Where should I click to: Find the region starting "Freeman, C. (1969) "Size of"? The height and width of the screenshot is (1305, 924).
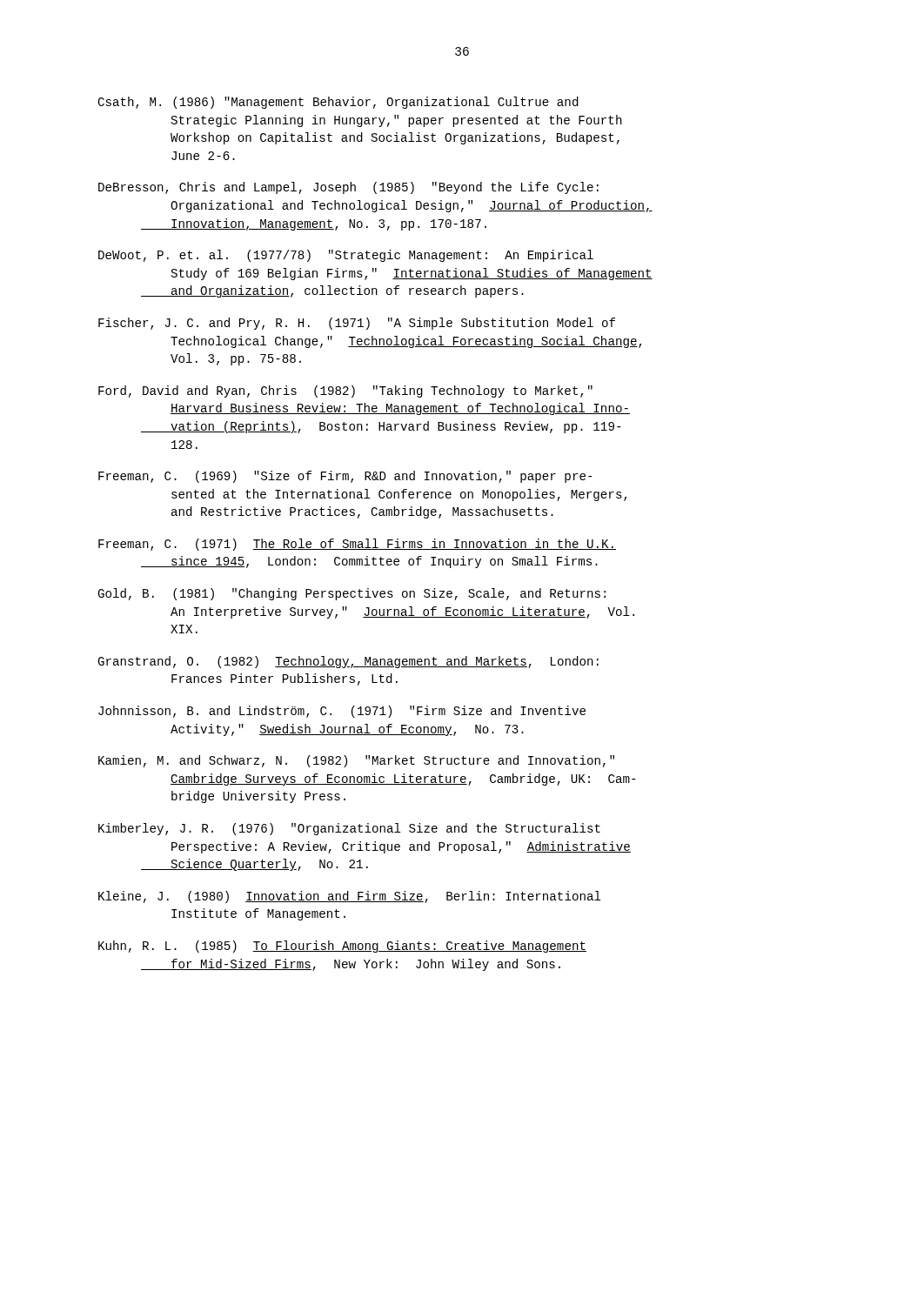pyautogui.click(x=364, y=495)
